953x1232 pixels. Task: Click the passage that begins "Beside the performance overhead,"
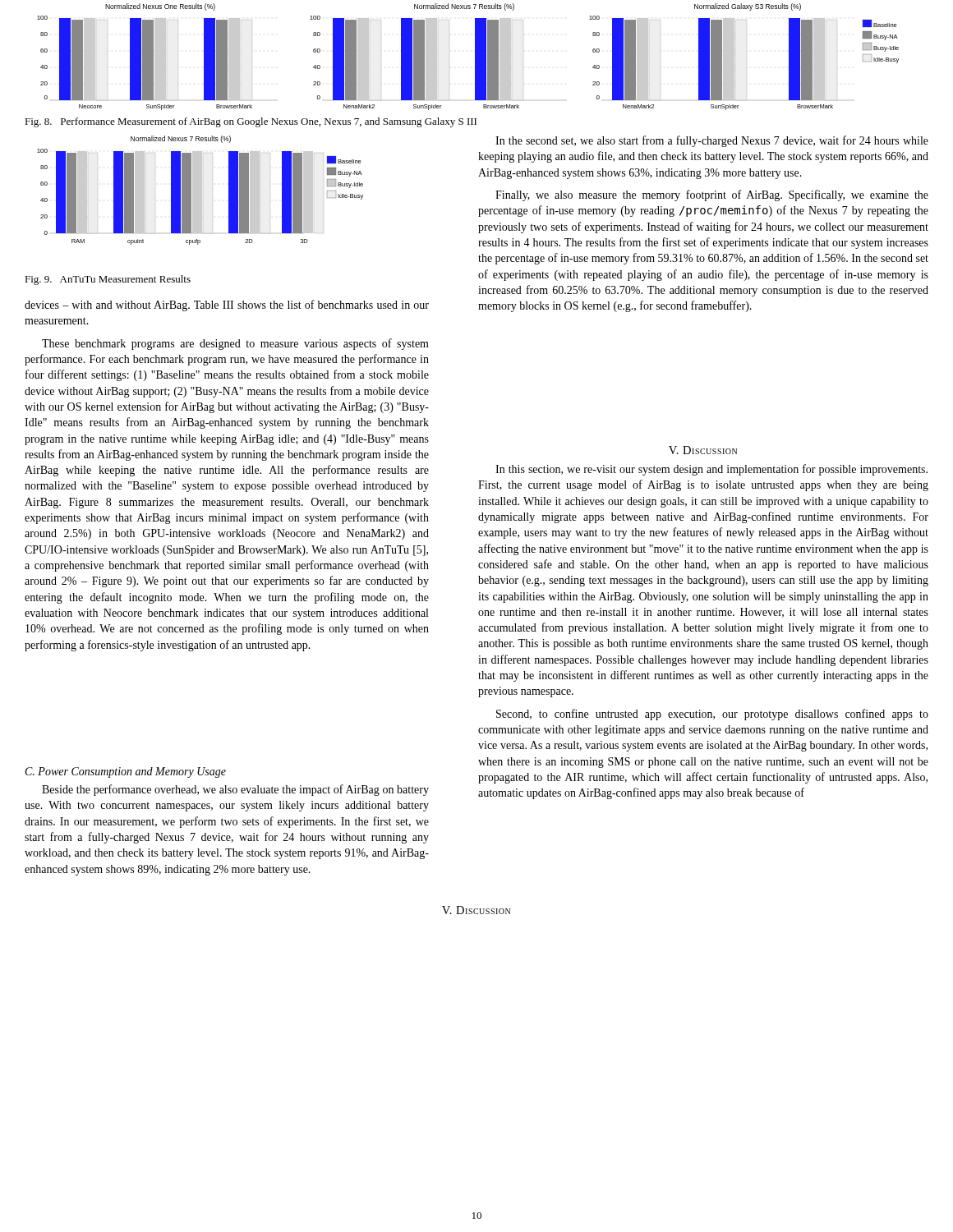click(227, 830)
